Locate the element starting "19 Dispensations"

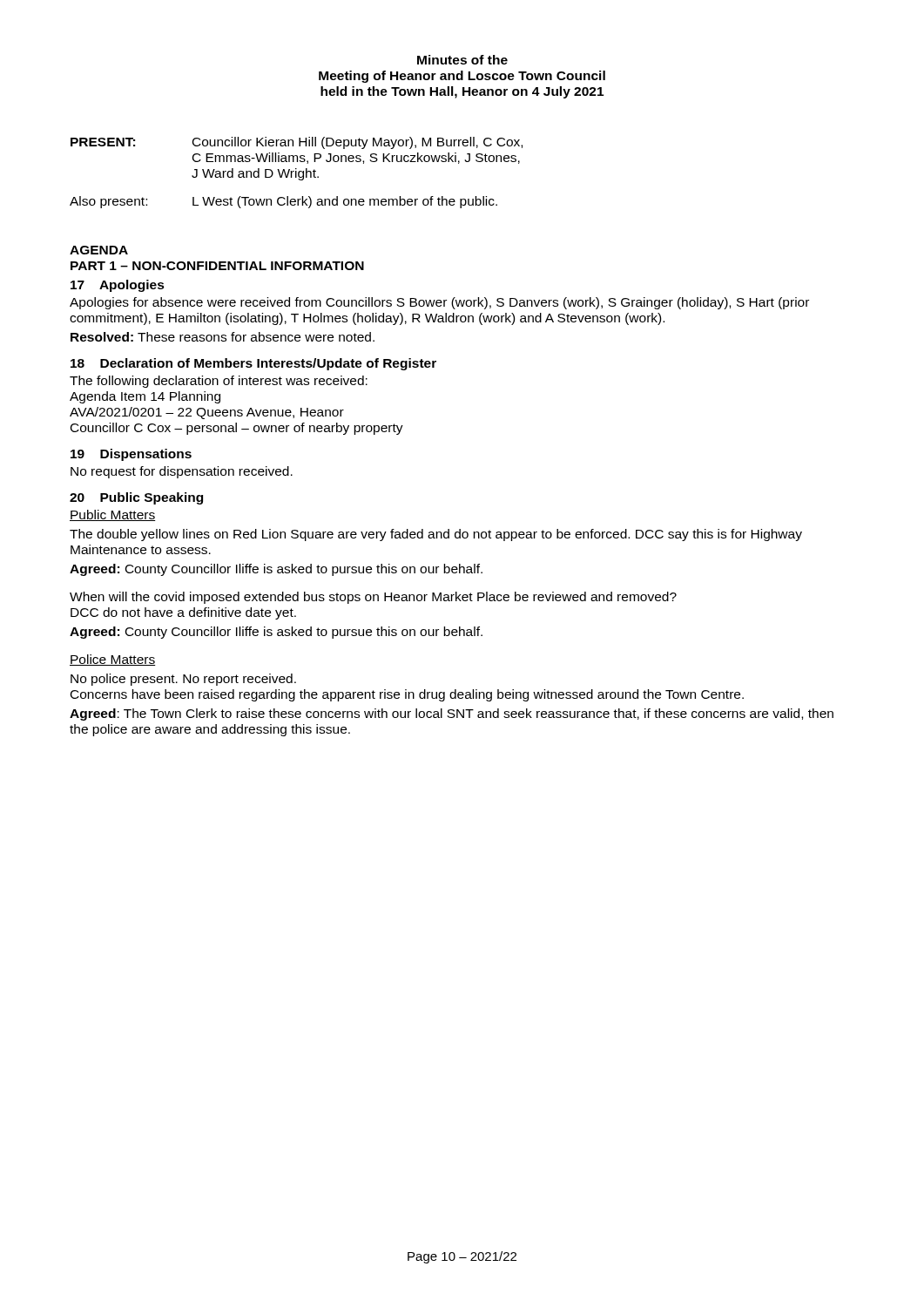tap(131, 454)
